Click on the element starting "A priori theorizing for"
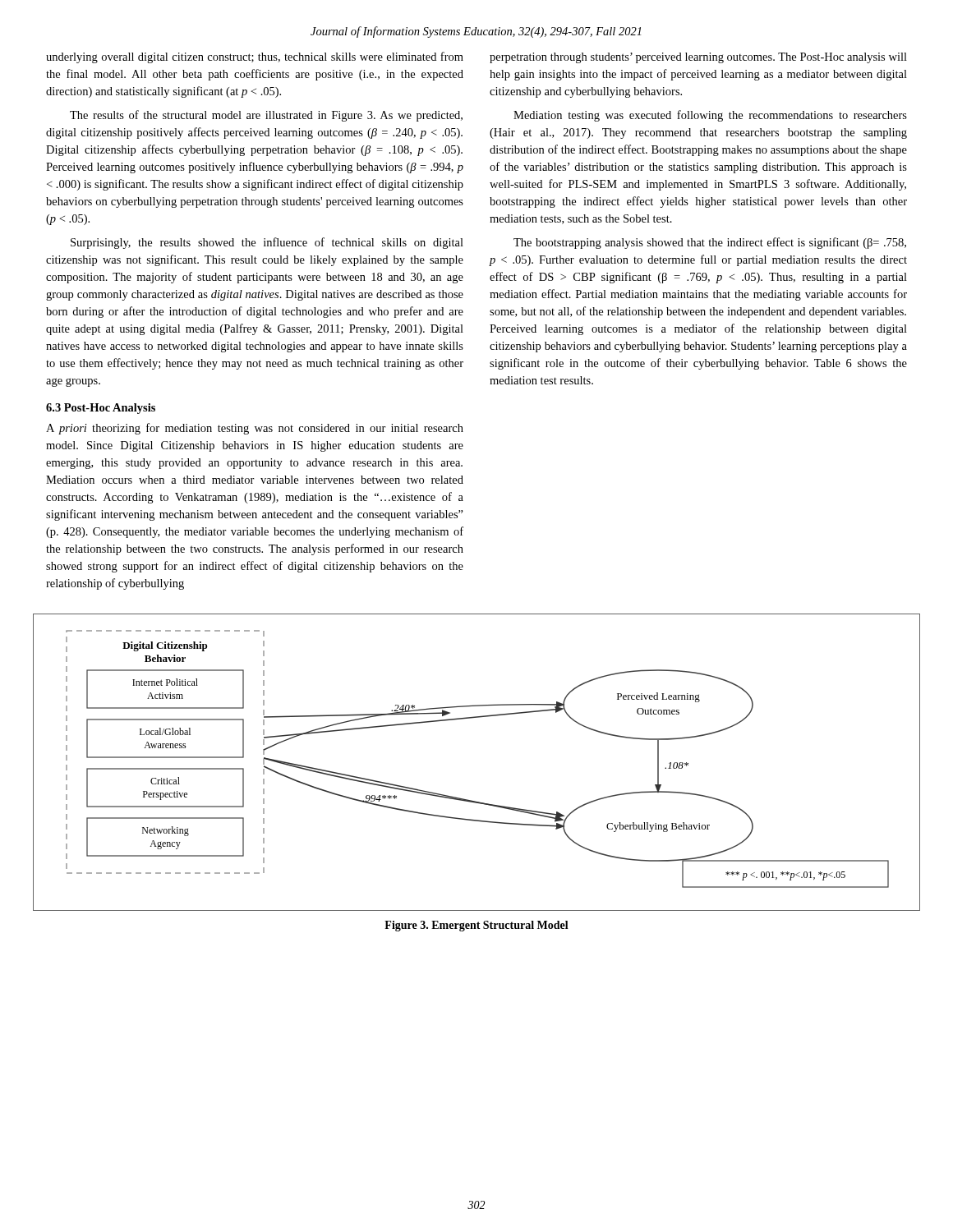 (x=255, y=506)
